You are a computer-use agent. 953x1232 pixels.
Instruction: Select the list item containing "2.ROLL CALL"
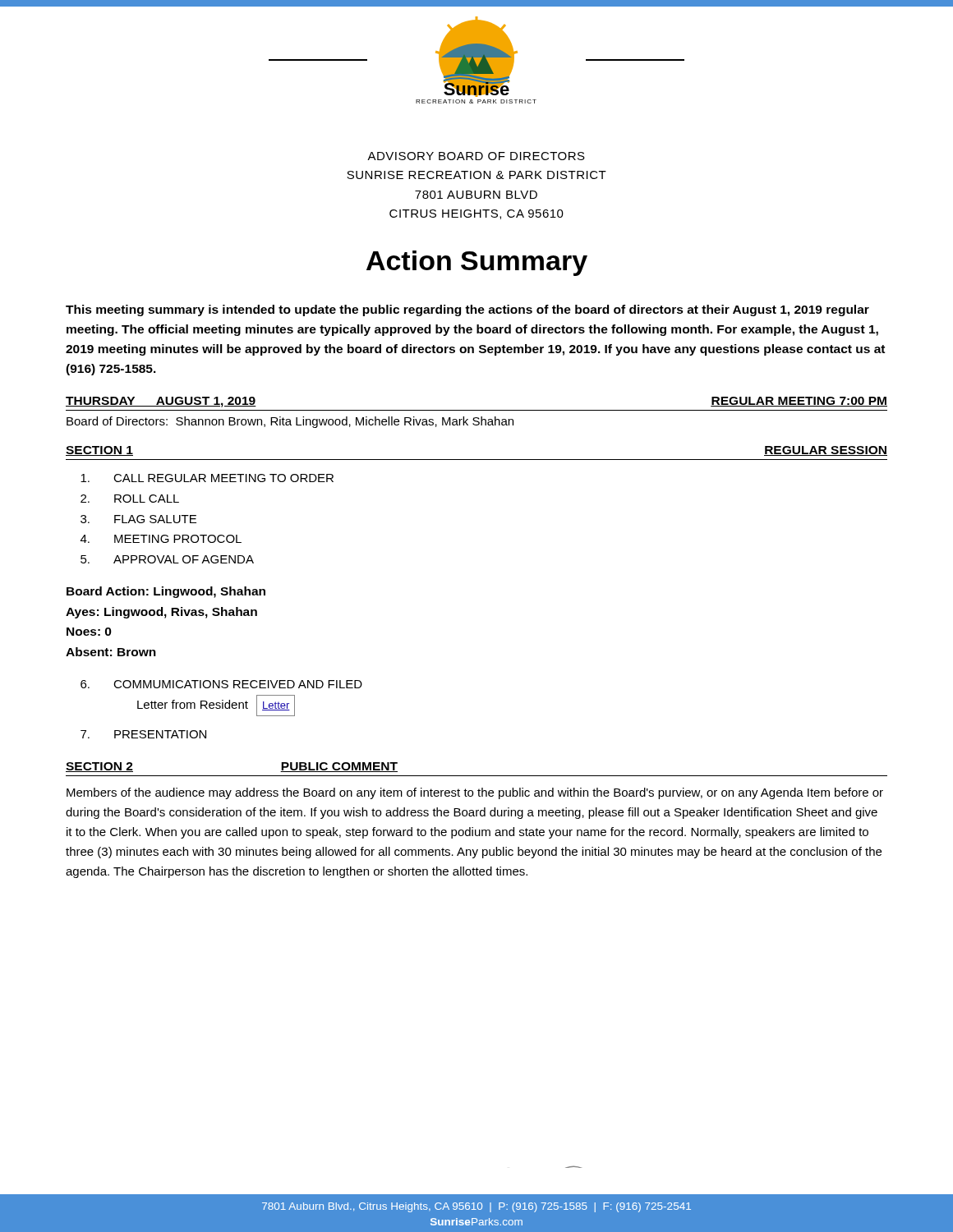point(123,499)
